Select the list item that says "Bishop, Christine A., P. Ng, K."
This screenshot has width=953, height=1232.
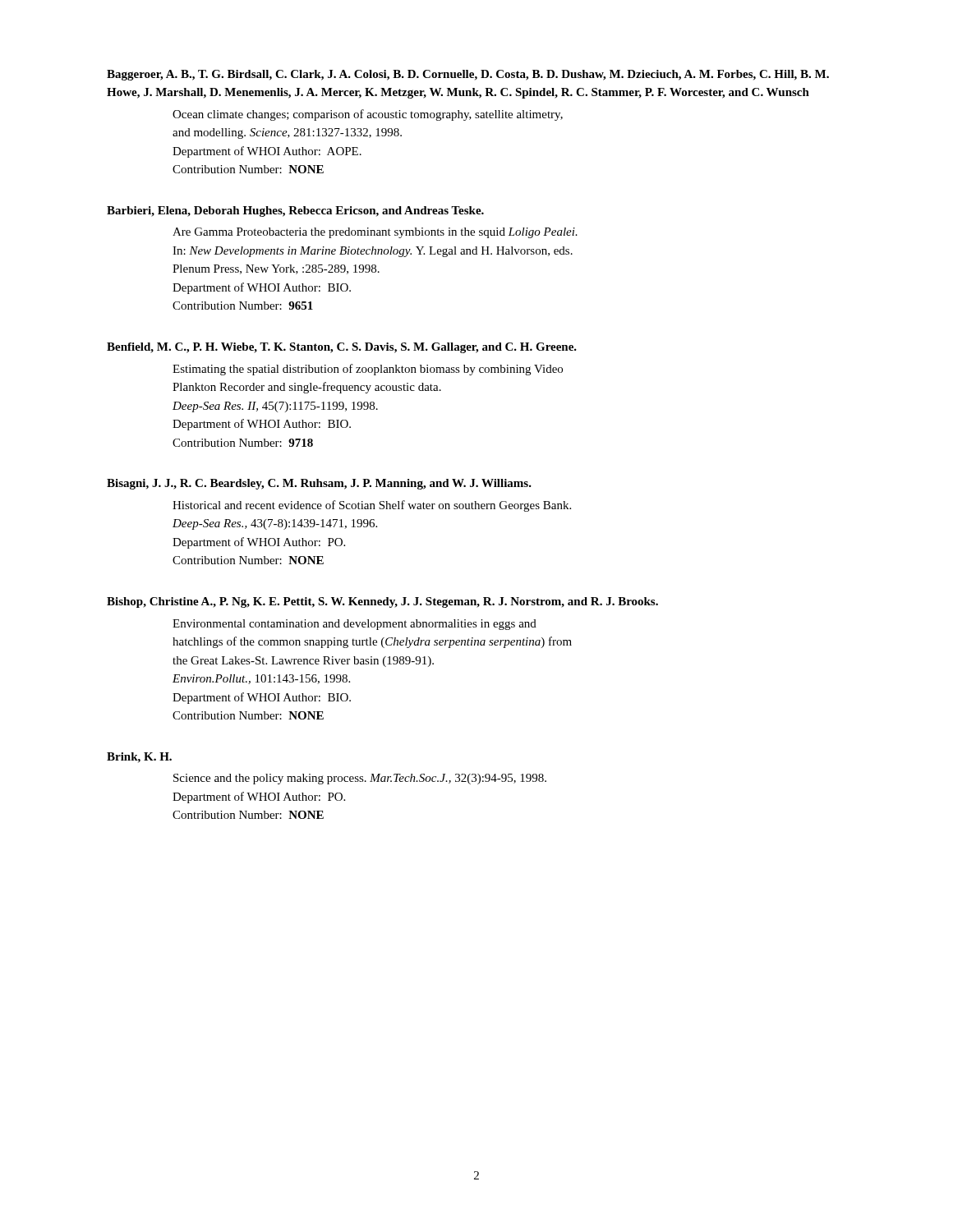coord(382,602)
